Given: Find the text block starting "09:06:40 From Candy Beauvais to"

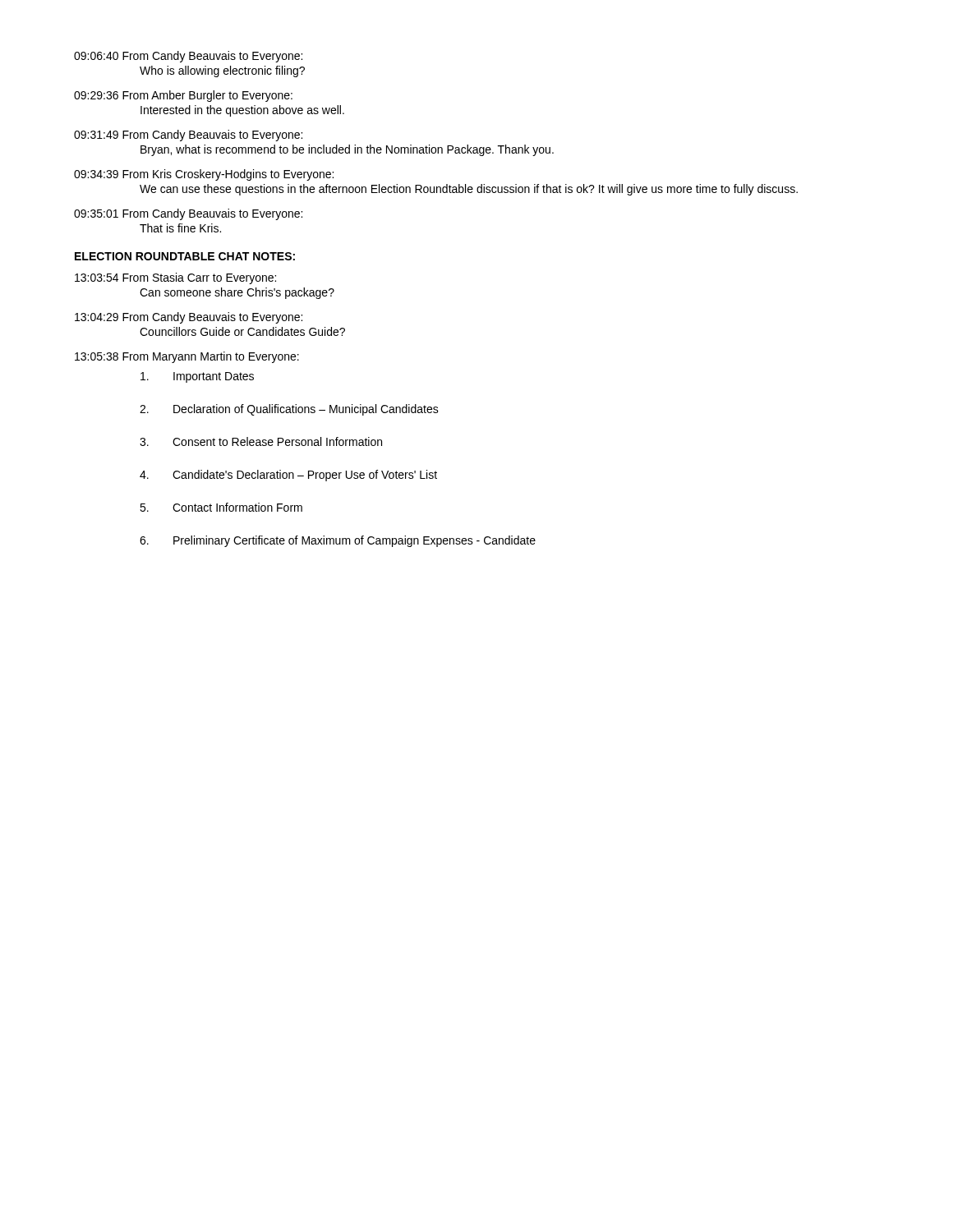Looking at the screenshot, I should coord(188,57).
